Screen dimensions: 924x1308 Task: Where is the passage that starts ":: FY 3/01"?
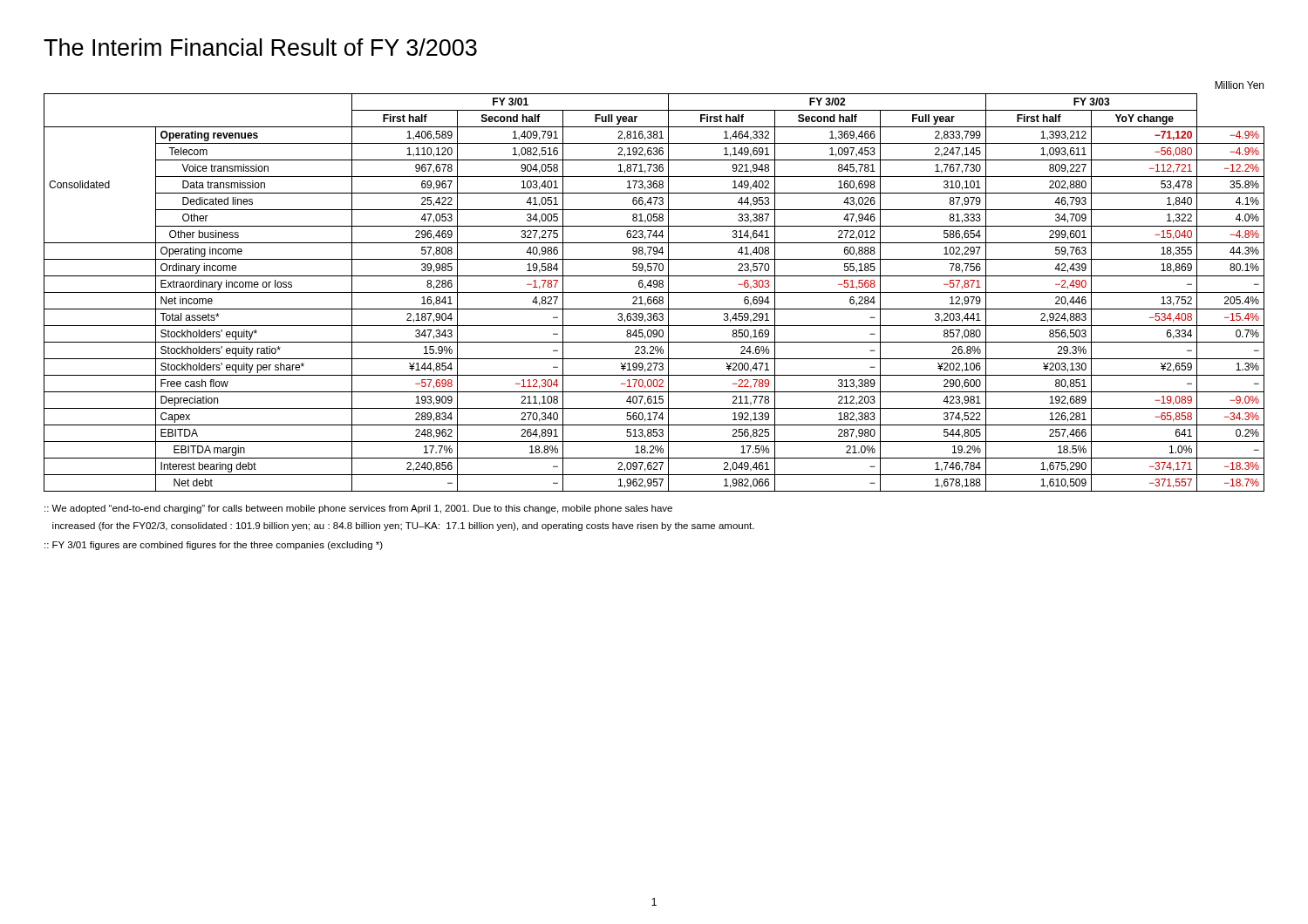click(x=213, y=545)
